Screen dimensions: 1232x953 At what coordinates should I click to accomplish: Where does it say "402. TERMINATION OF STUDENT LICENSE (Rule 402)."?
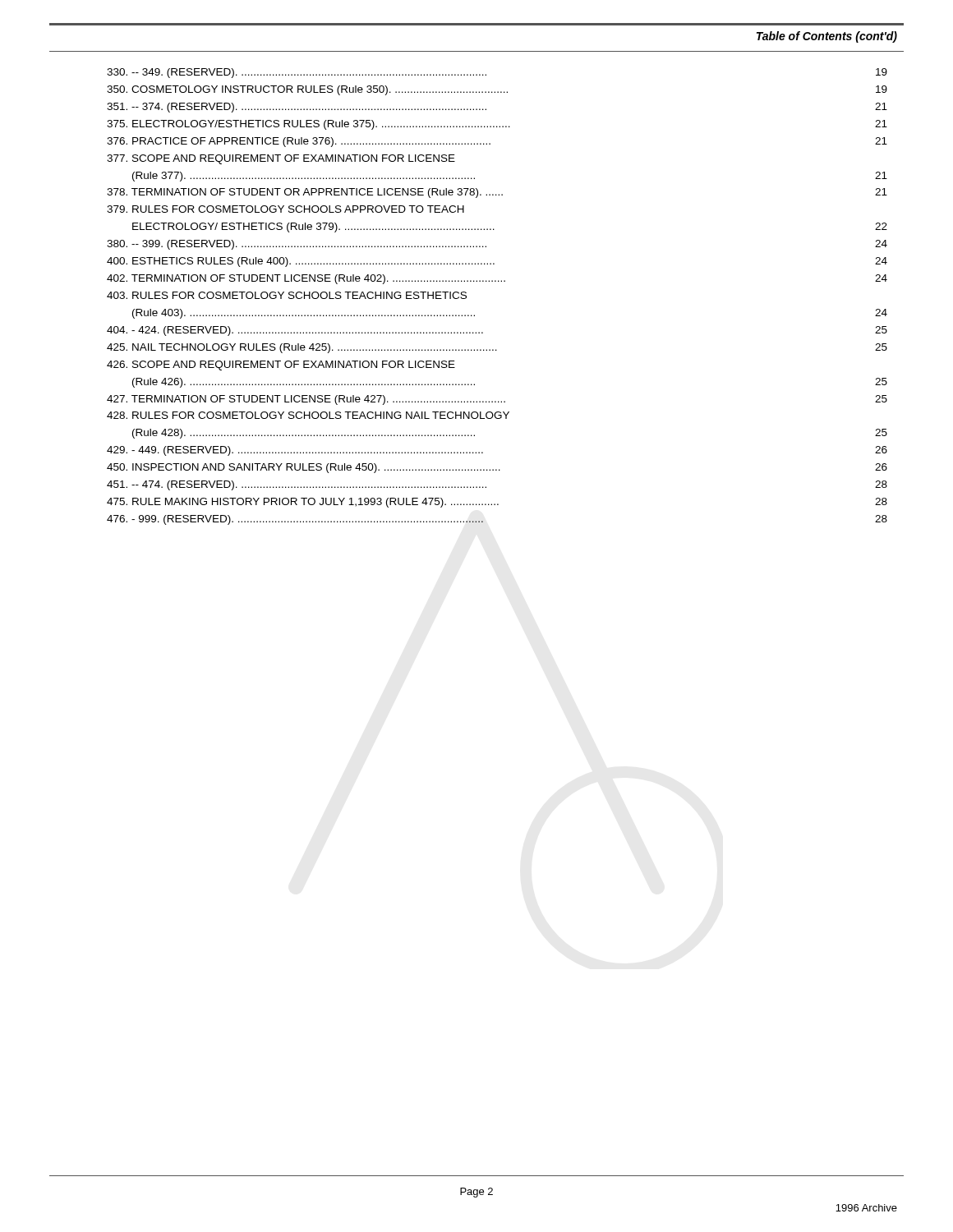[497, 279]
